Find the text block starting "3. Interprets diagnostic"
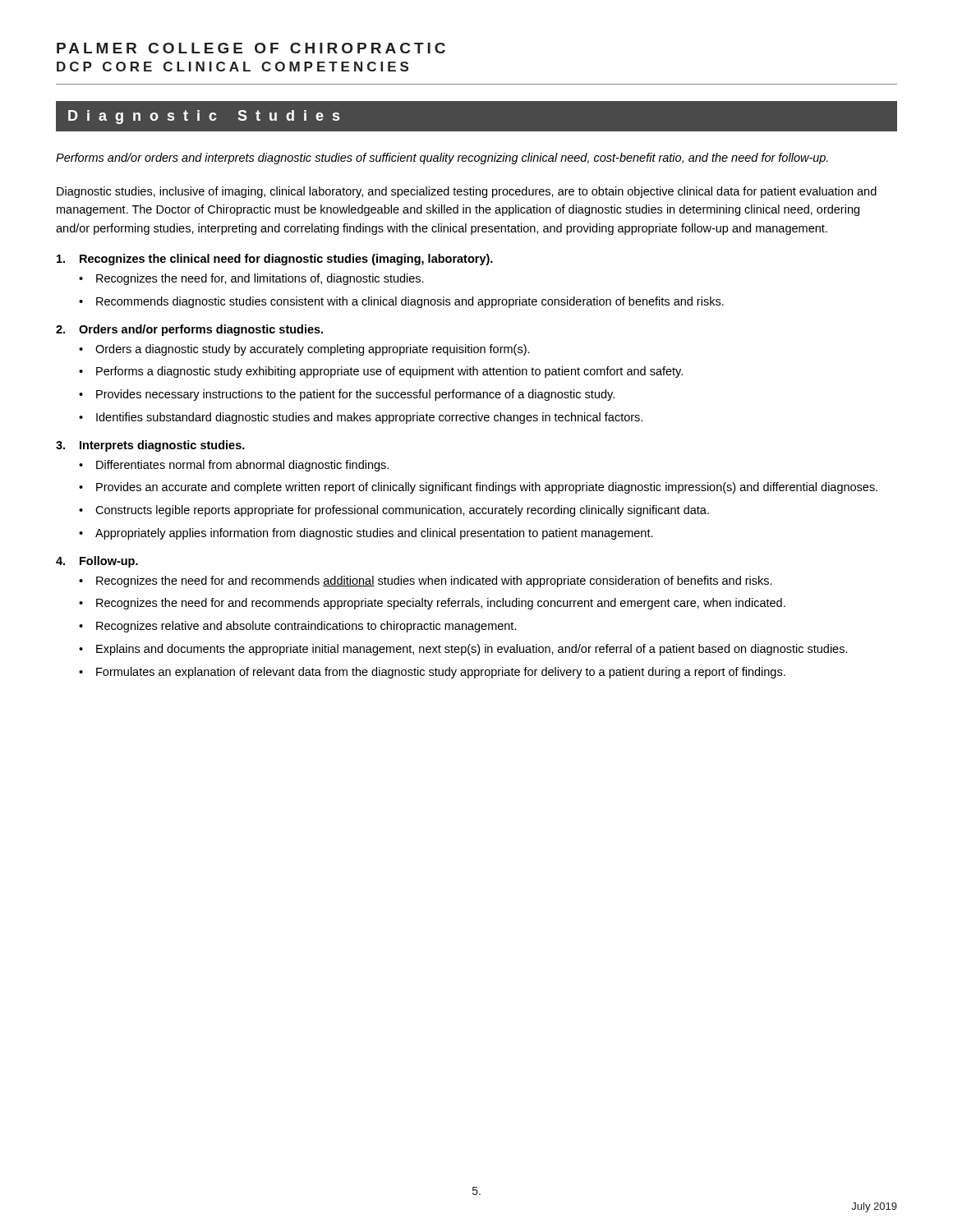 (x=476, y=490)
